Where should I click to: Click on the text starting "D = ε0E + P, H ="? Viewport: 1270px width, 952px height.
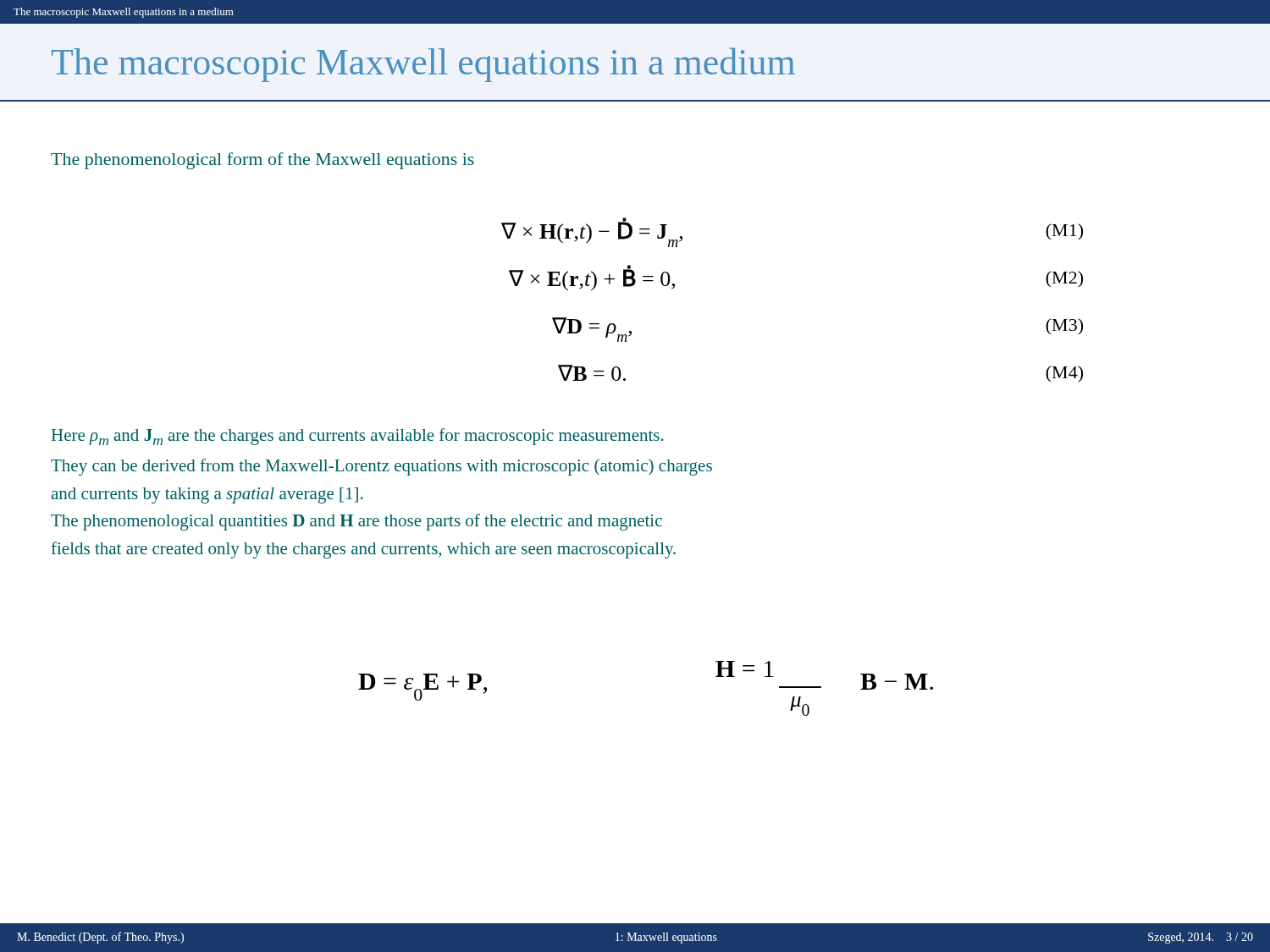426,688
